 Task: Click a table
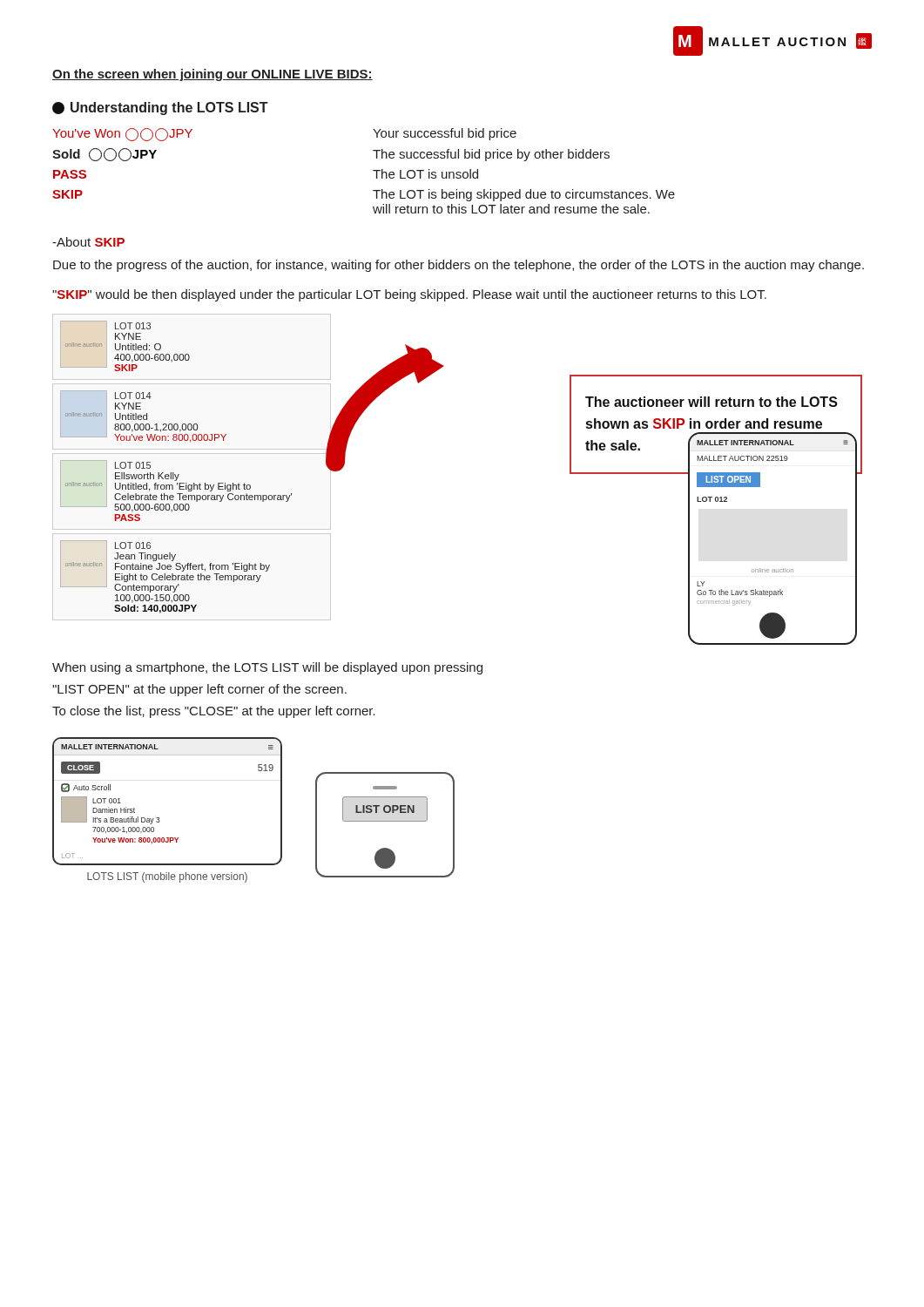click(x=462, y=171)
